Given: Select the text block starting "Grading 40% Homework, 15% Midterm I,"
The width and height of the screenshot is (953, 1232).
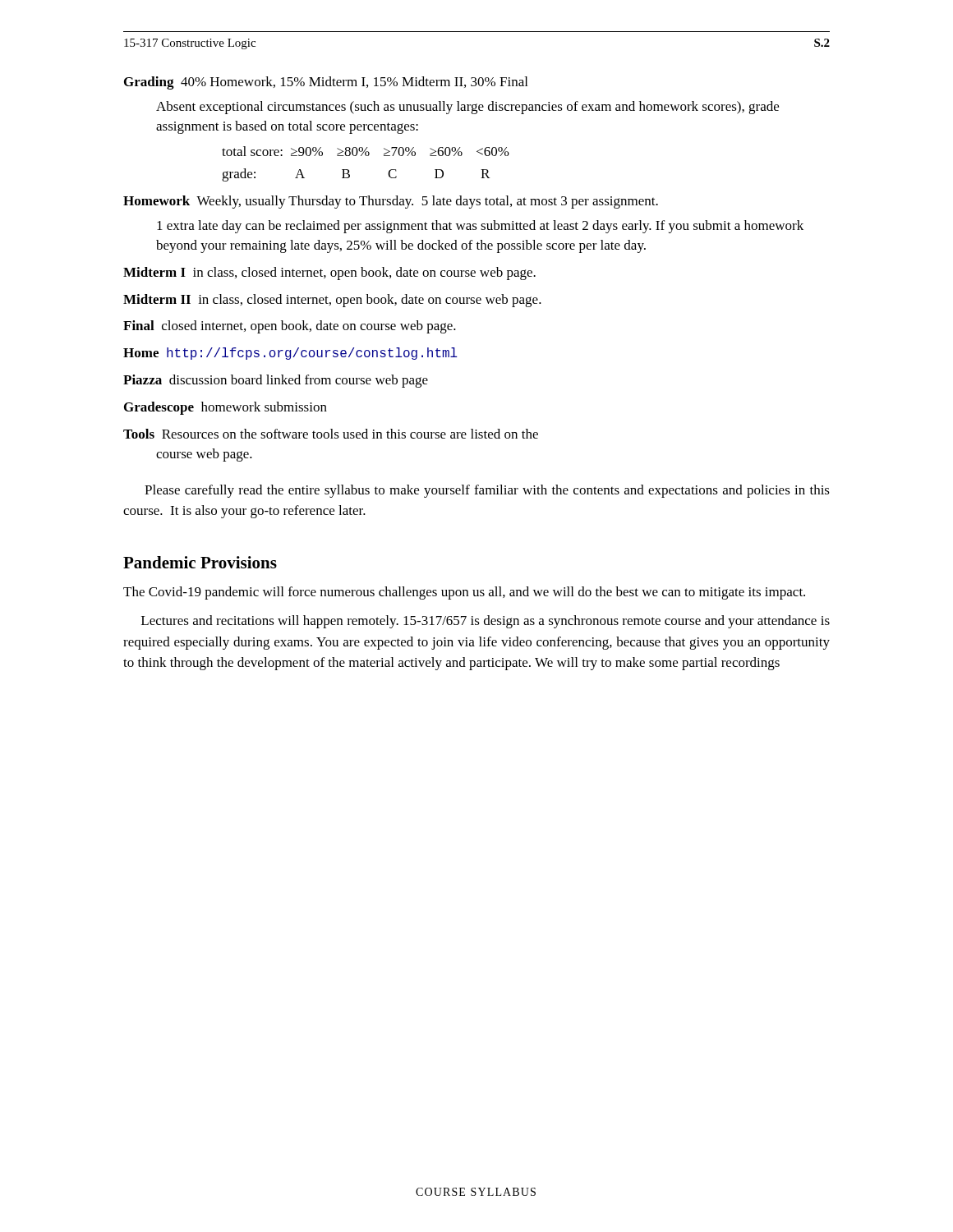Looking at the screenshot, I should (326, 83).
